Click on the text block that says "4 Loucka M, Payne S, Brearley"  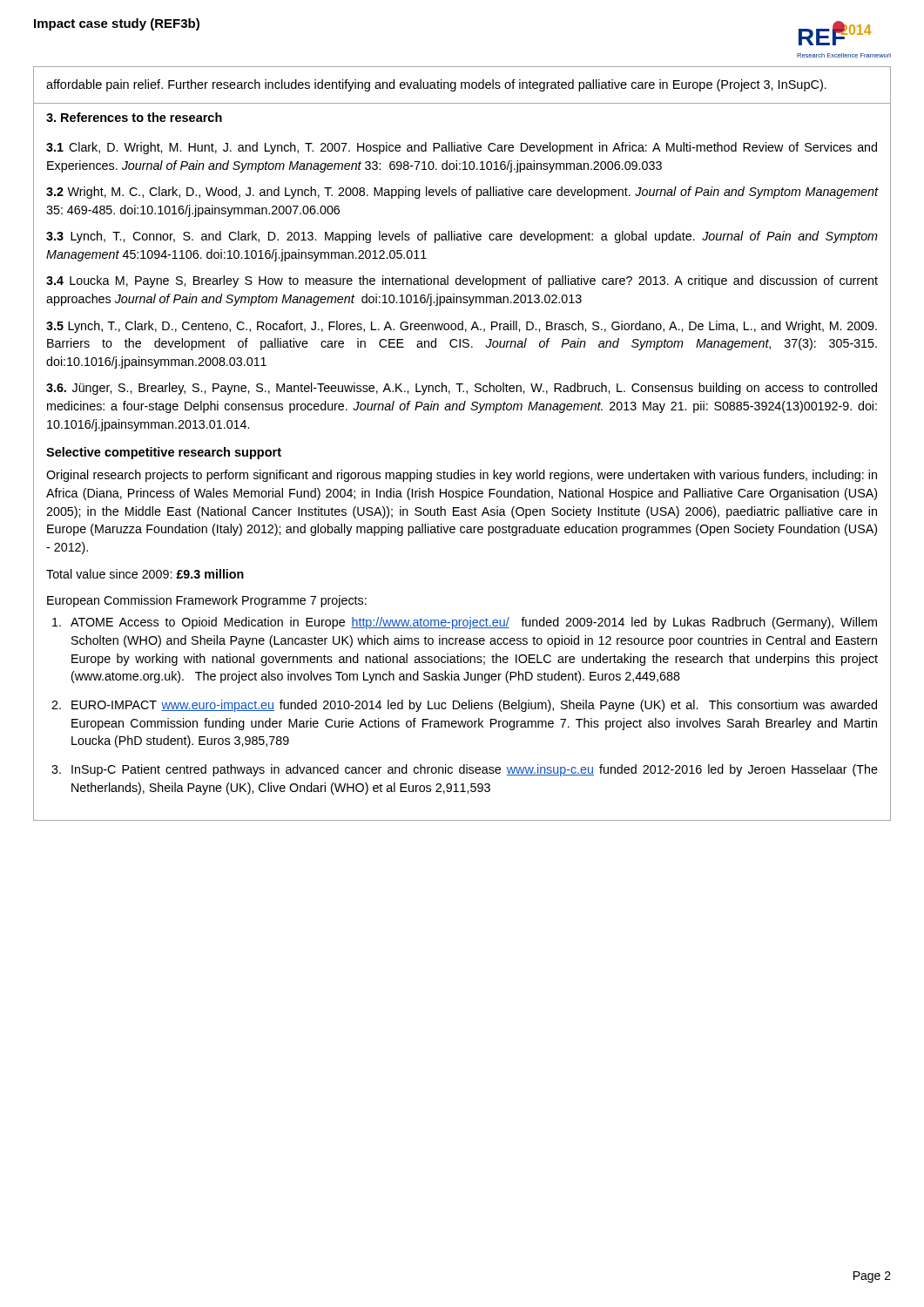click(462, 290)
